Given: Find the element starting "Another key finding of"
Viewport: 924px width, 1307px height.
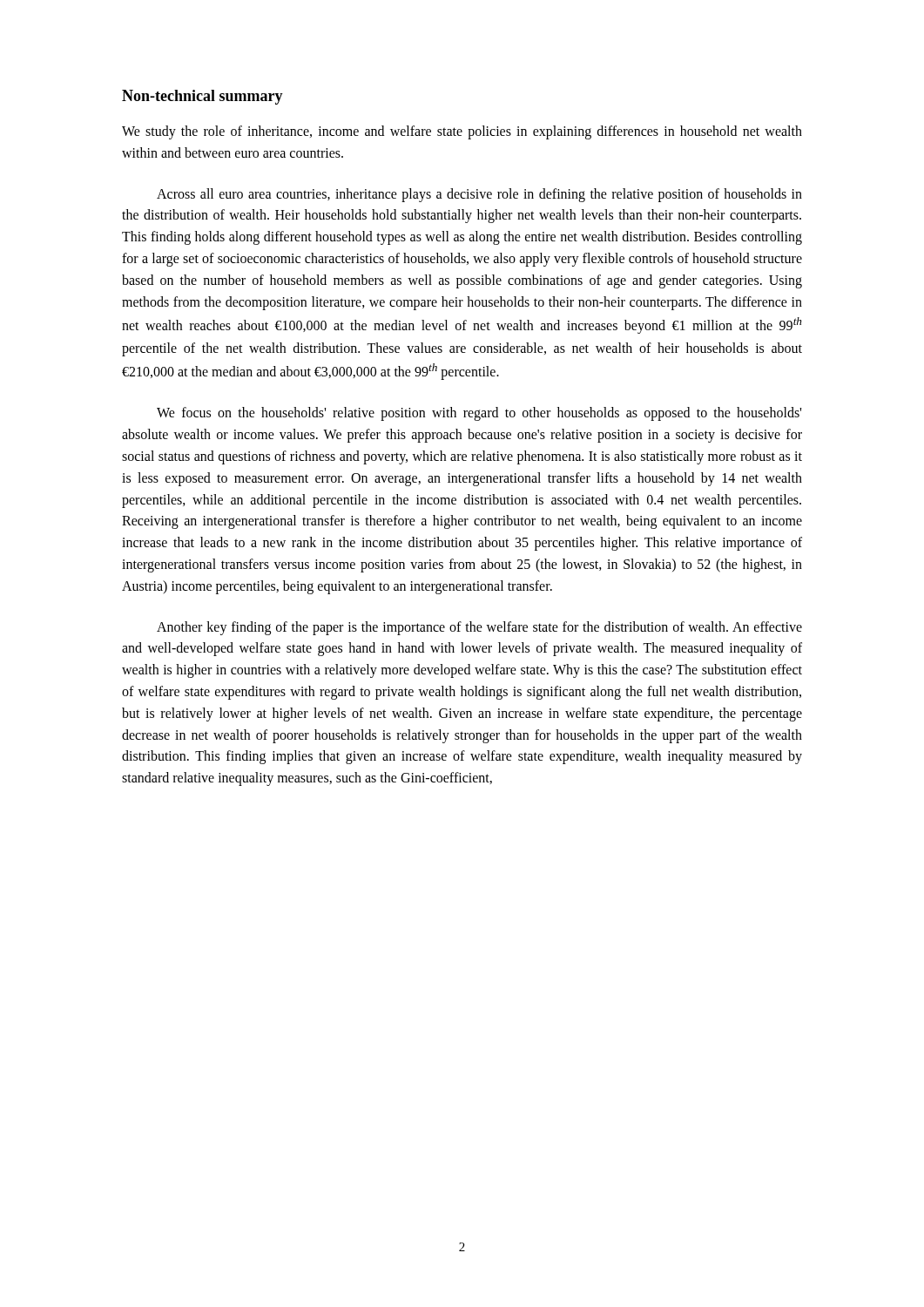Looking at the screenshot, I should point(462,703).
